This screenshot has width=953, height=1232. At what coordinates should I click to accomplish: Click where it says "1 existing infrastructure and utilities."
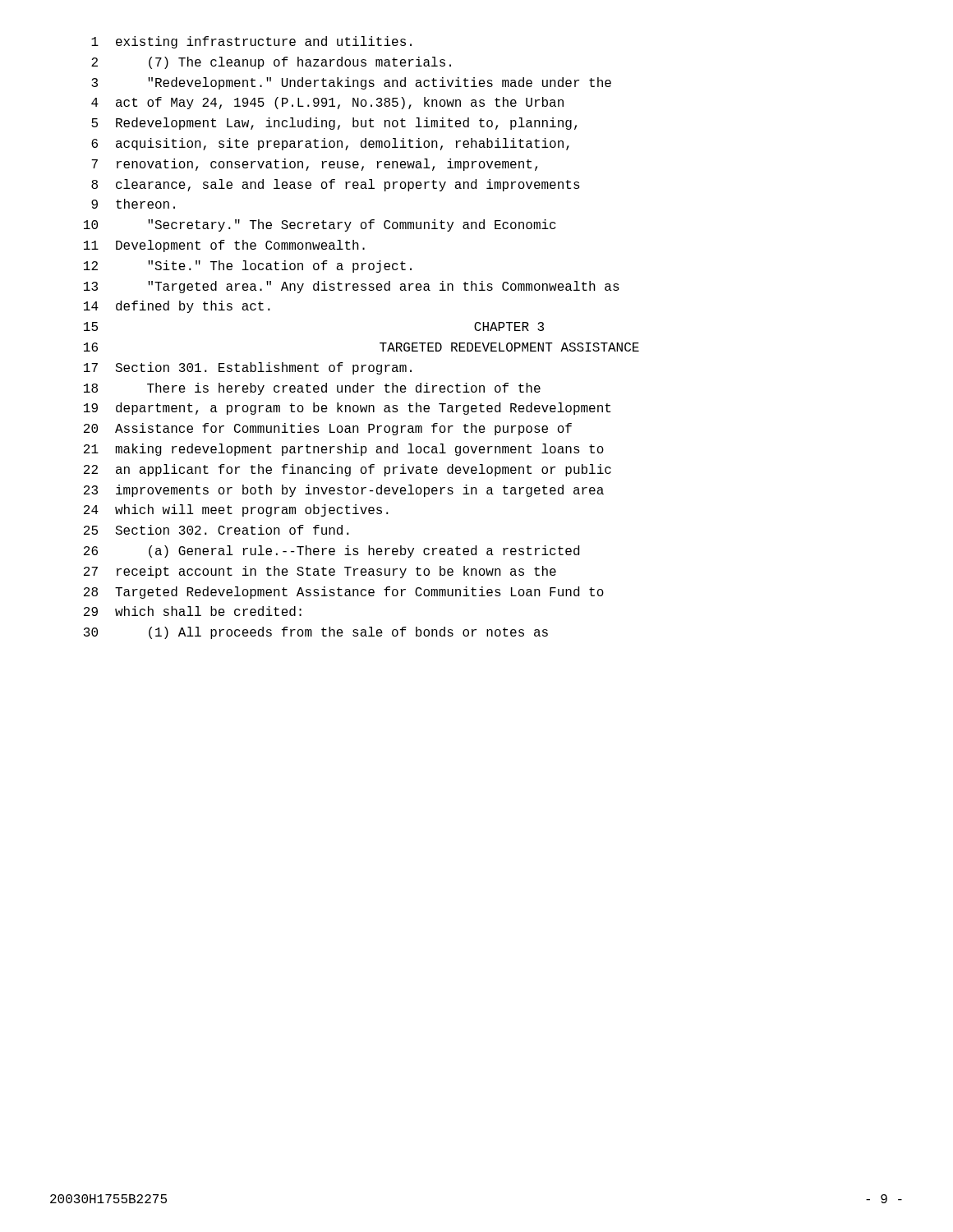[x=251, y=42]
